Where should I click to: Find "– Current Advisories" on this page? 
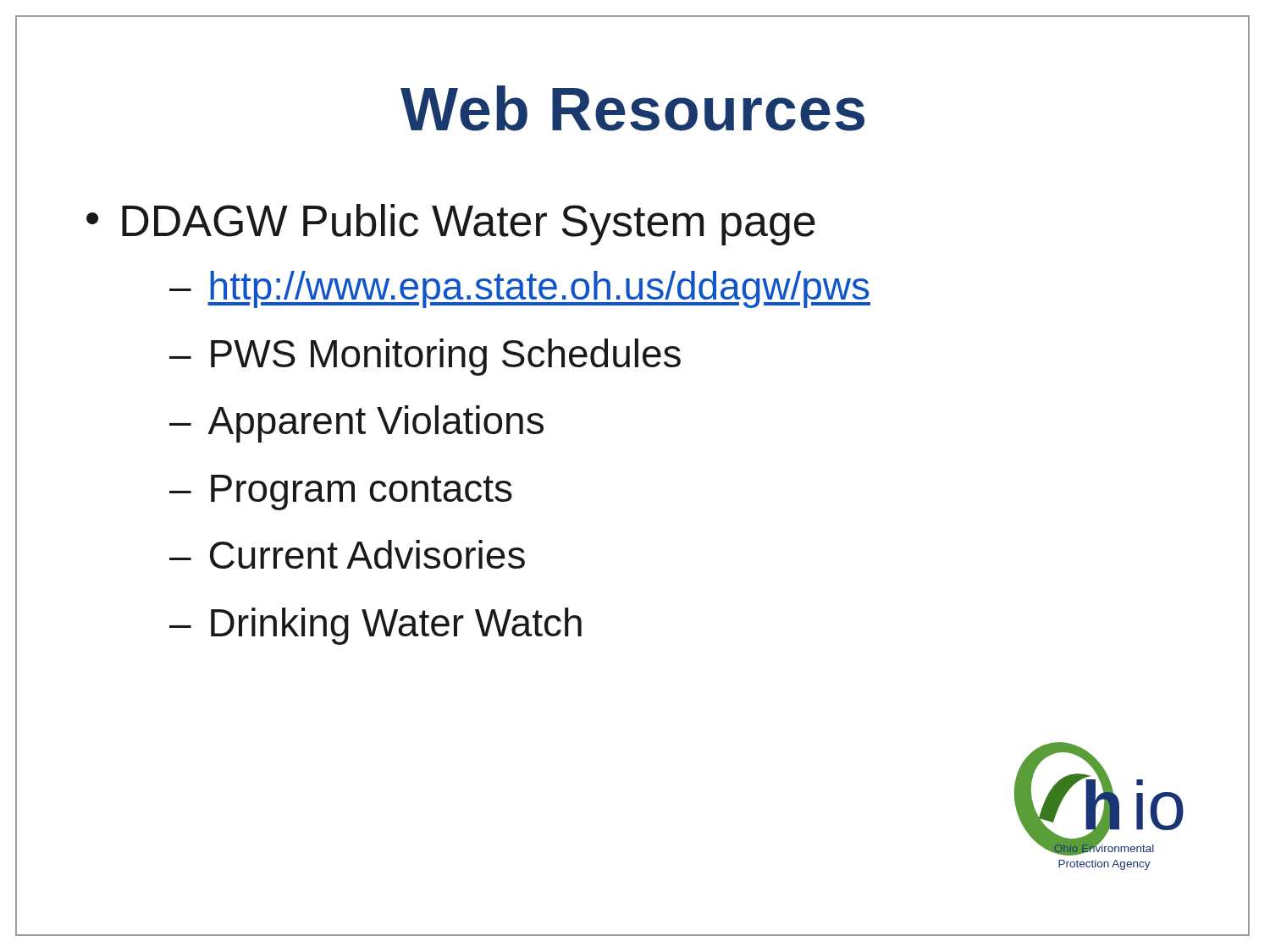[x=348, y=556]
